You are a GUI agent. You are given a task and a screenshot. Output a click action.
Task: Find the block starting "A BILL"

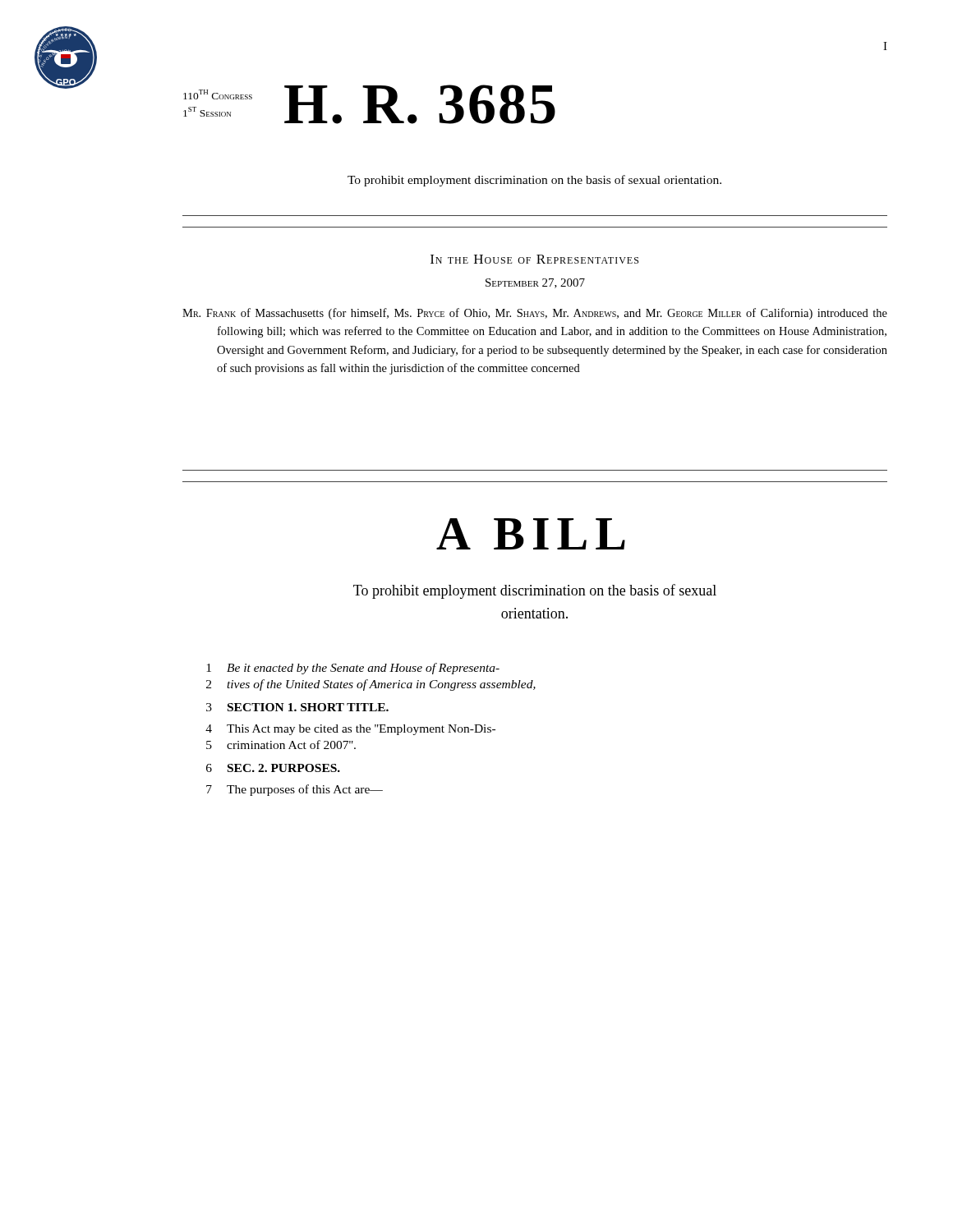coord(535,533)
